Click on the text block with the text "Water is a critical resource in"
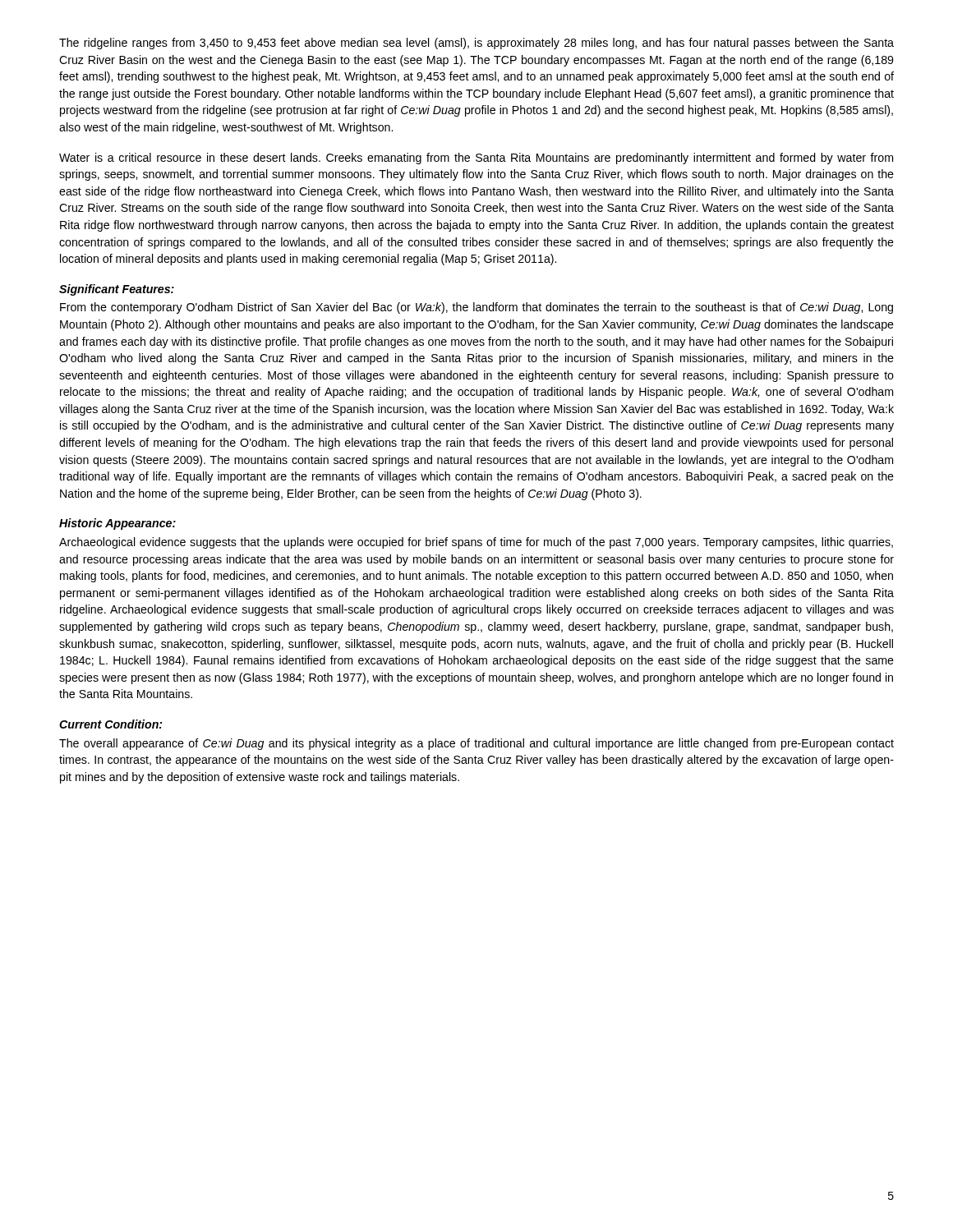Screen dimensions: 1232x953 tap(476, 208)
